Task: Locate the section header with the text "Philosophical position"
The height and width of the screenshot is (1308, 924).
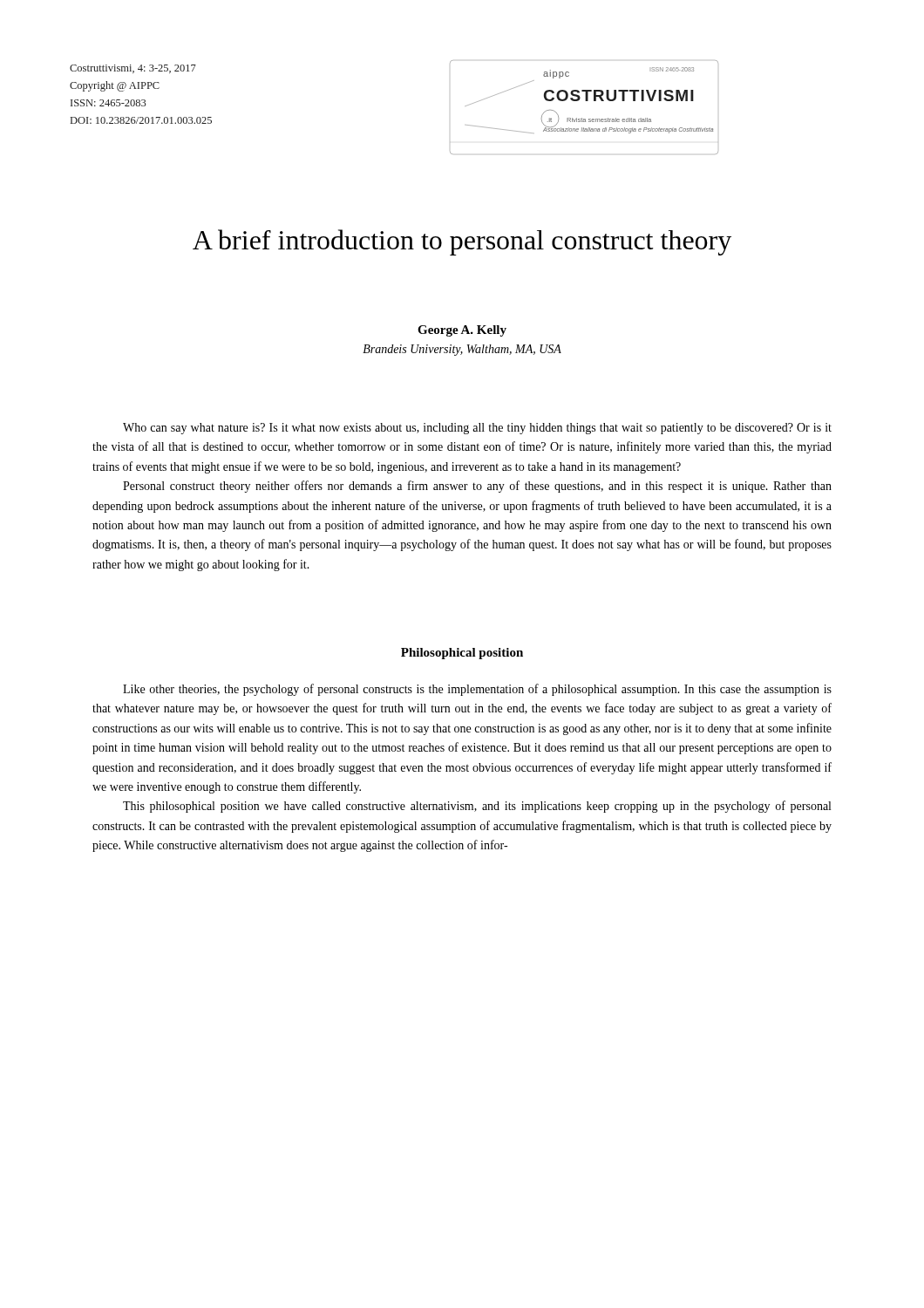Action: click(462, 652)
